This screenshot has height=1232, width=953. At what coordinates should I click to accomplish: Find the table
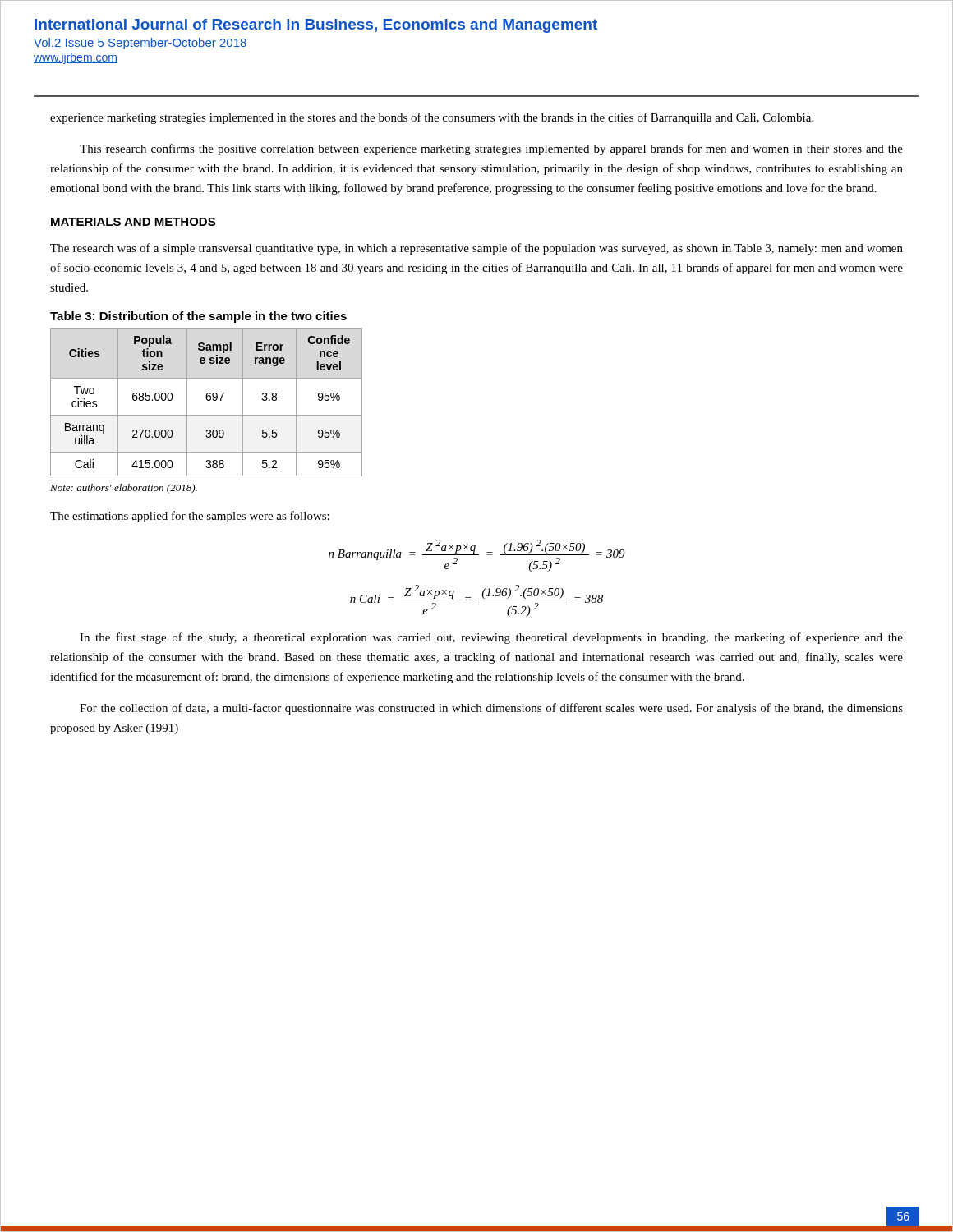coord(476,402)
